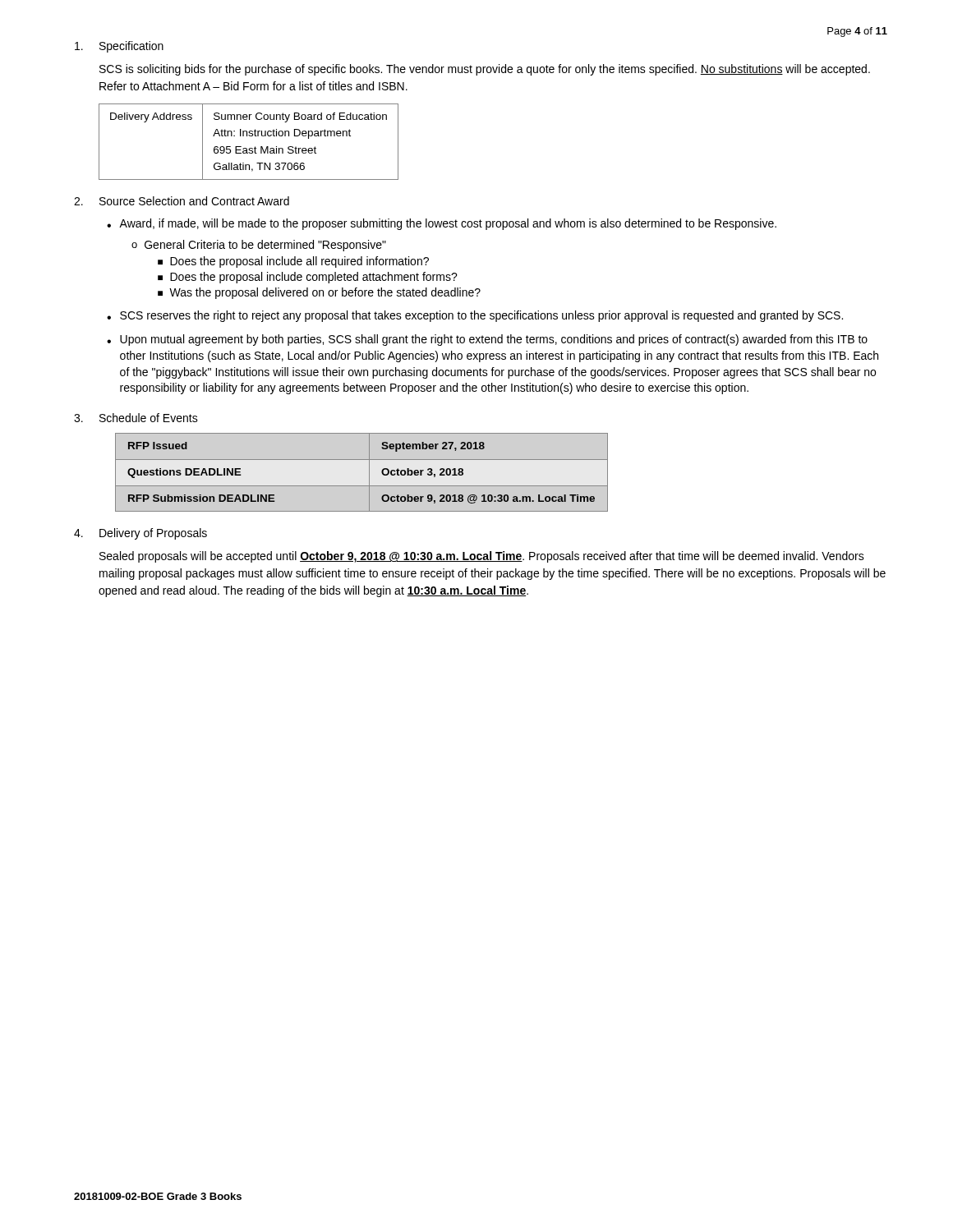Click on the list item with the text "2. Source Selection"
This screenshot has width=953, height=1232.
[182, 201]
